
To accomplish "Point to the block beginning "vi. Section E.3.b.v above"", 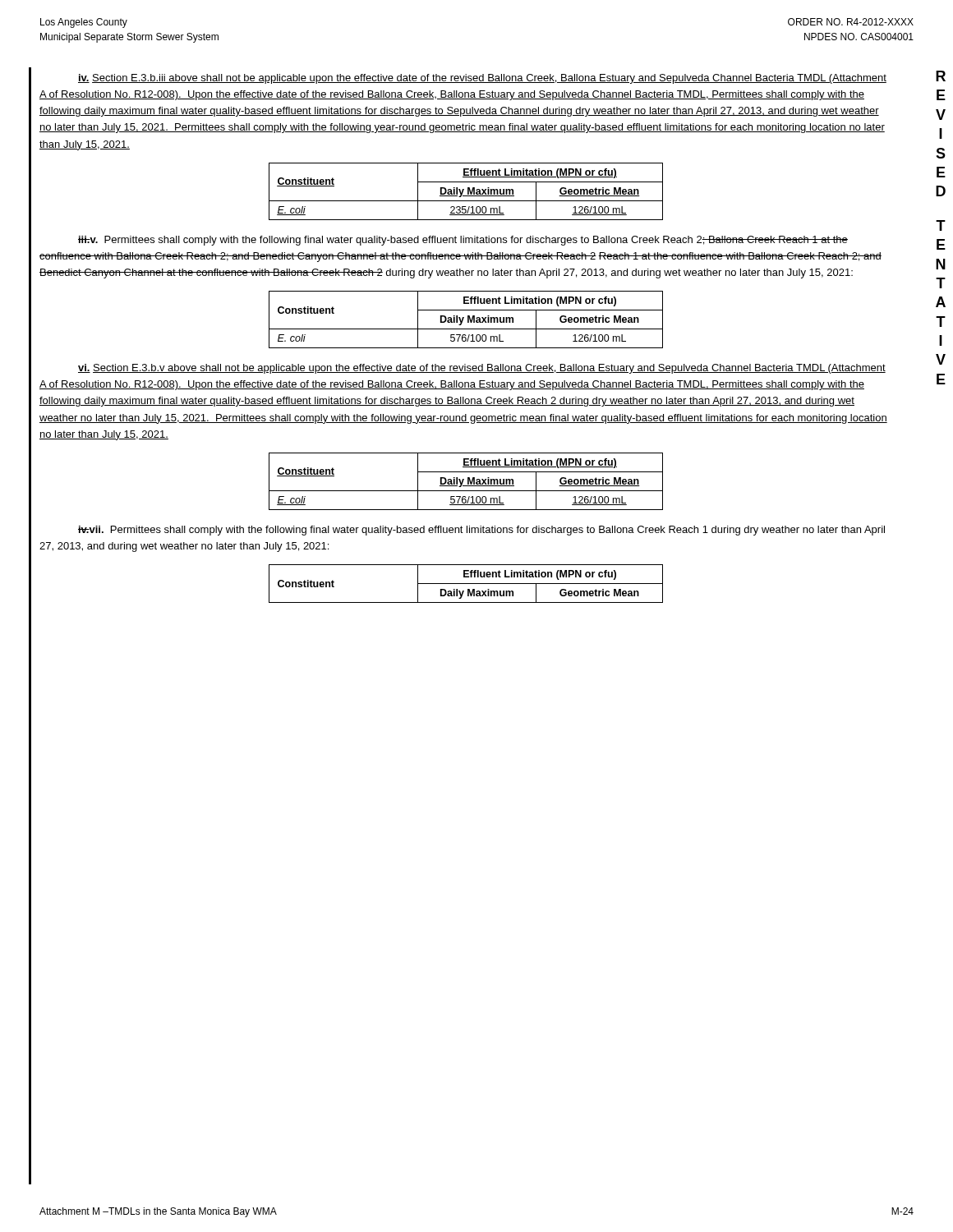I will 465,401.
